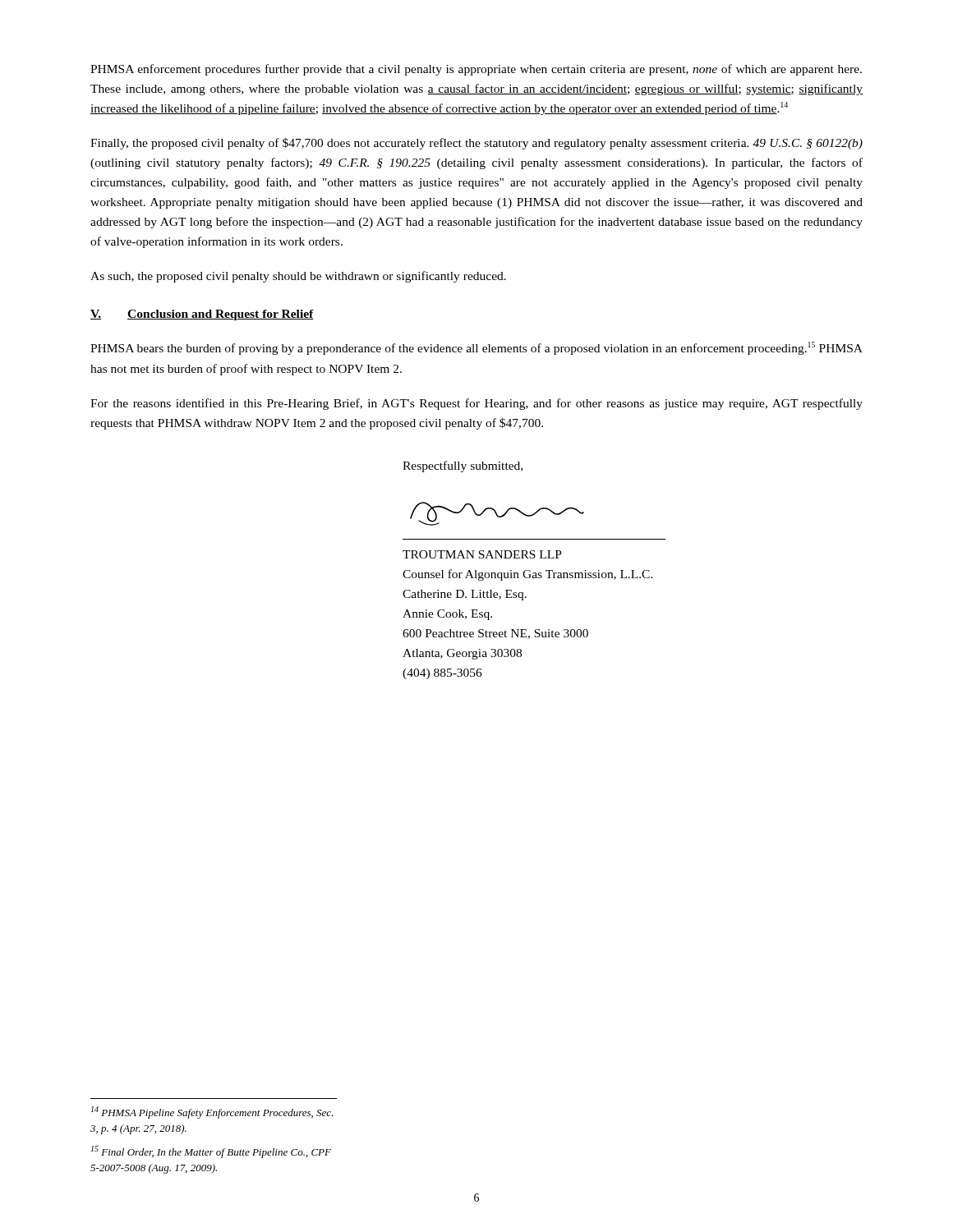Screen dimensions: 1232x953
Task: Find the illustration
Action: tap(633, 511)
